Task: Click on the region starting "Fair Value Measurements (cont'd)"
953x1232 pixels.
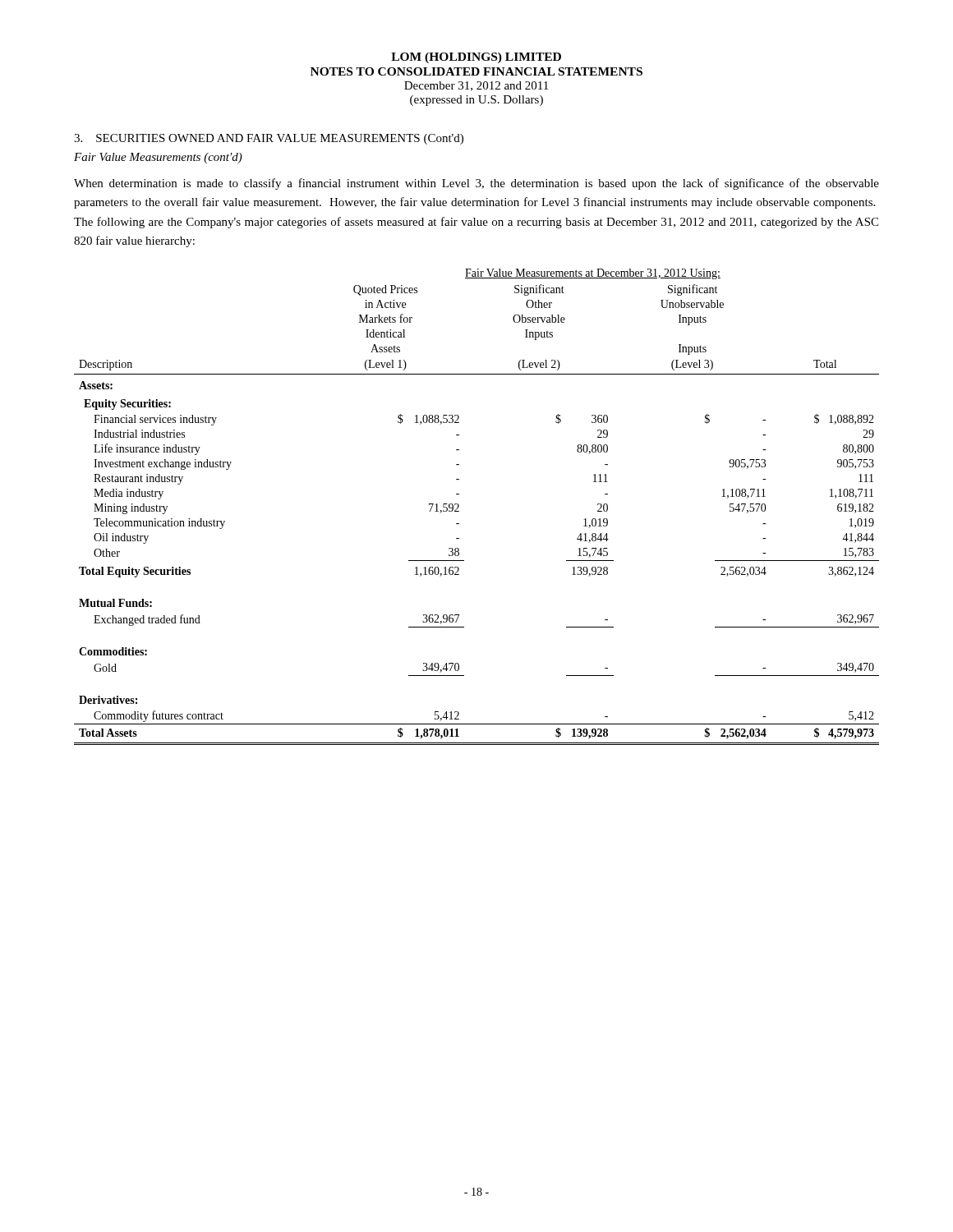Action: coord(158,157)
